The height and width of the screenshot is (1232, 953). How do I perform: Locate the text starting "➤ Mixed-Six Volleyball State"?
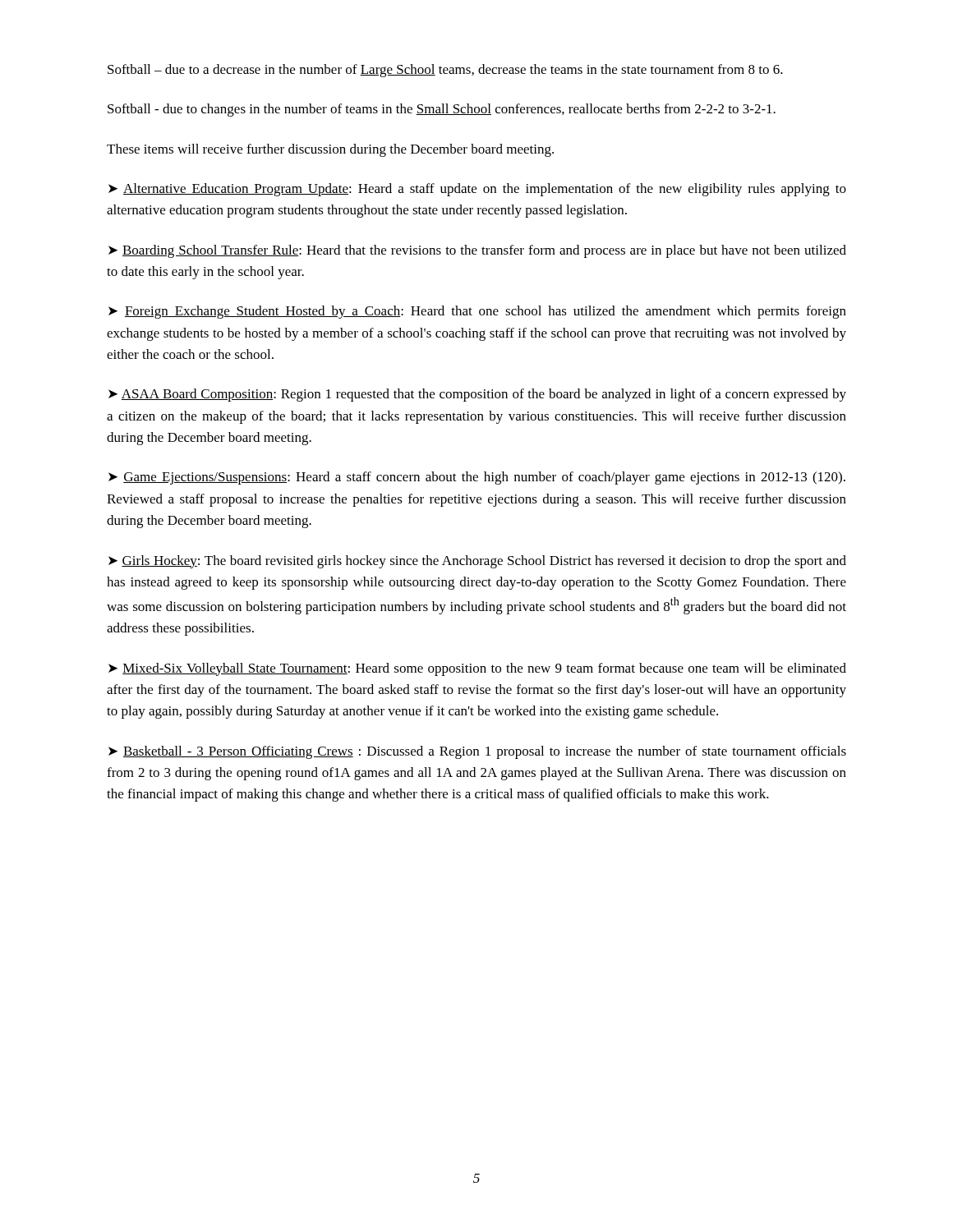click(476, 689)
